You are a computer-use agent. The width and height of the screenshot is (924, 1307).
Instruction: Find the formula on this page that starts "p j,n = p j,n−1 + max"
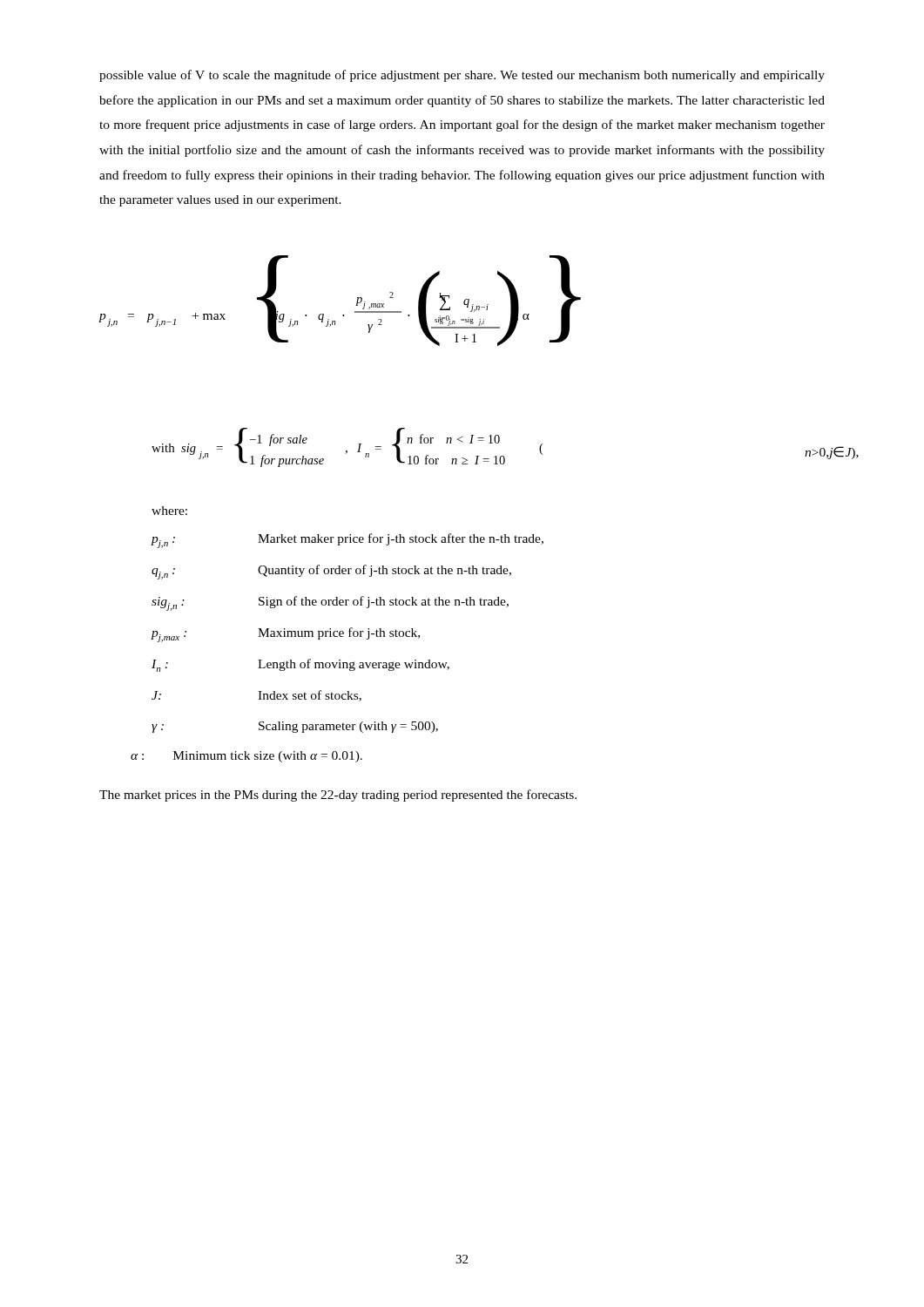456,318
